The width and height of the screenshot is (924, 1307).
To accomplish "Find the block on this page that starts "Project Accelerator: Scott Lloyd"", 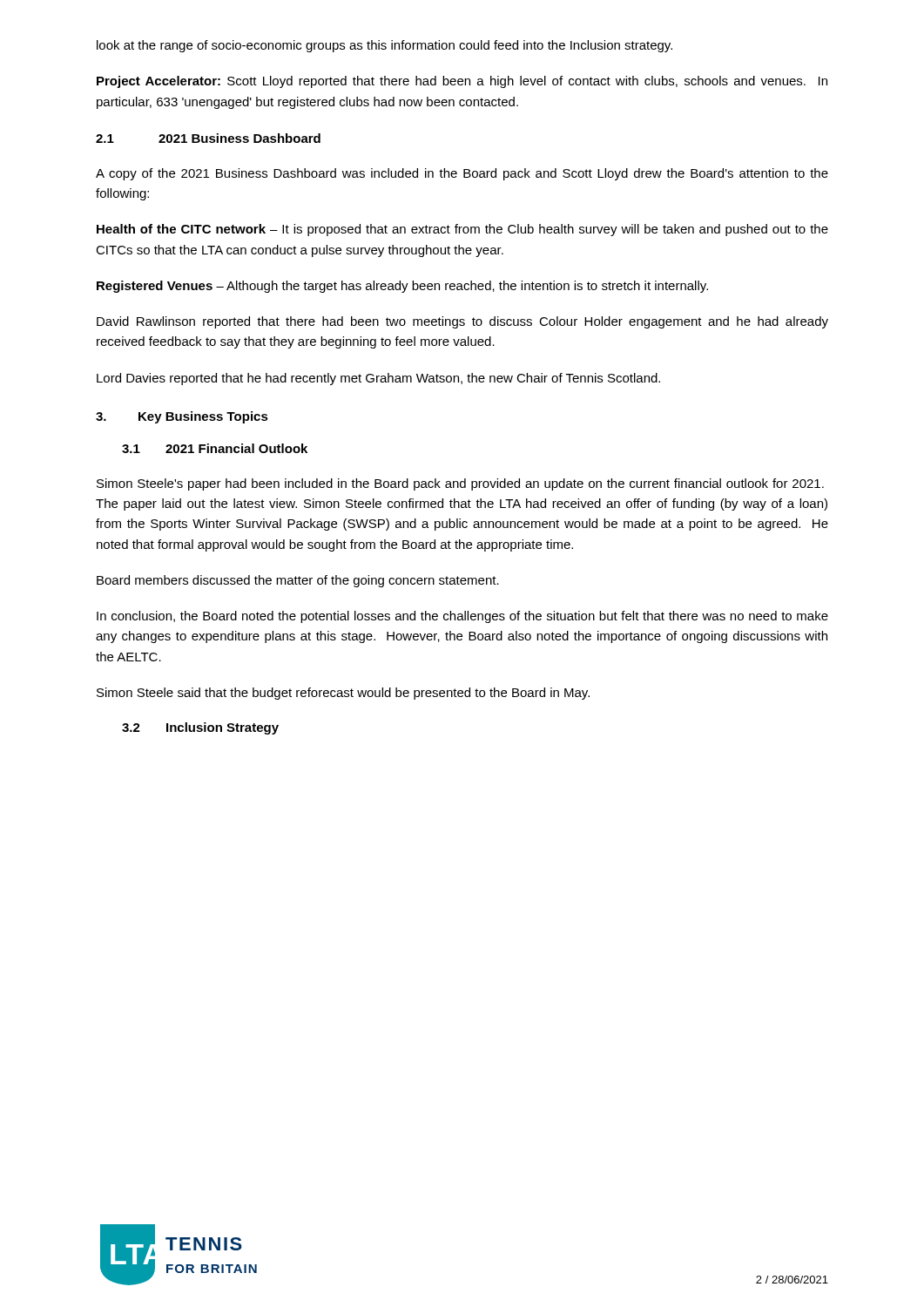I will [462, 91].
